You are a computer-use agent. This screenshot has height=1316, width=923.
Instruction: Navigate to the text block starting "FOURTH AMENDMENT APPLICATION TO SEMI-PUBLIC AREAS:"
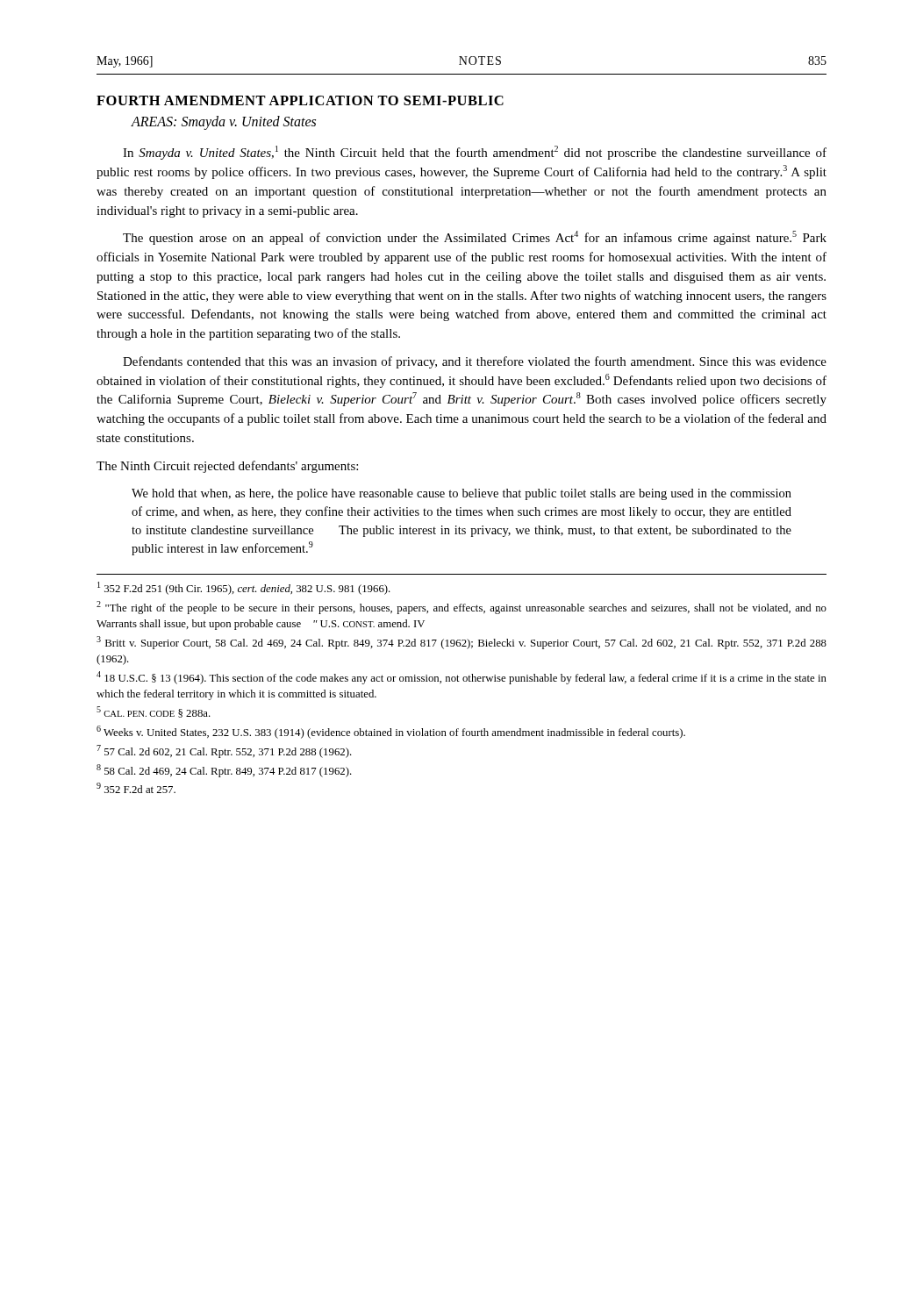pyautogui.click(x=462, y=111)
